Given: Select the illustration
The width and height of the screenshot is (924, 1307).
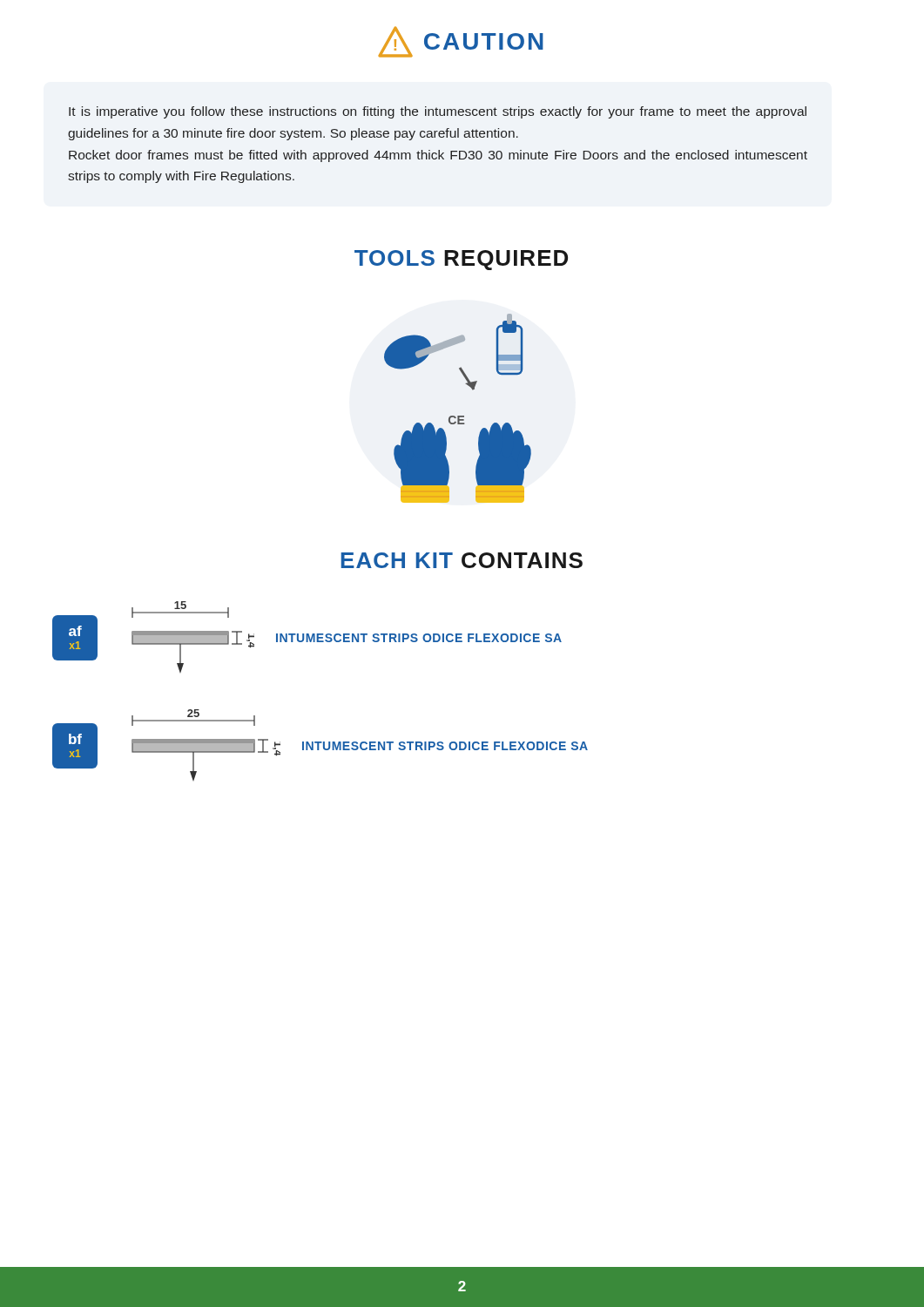Looking at the screenshot, I should 462,403.
